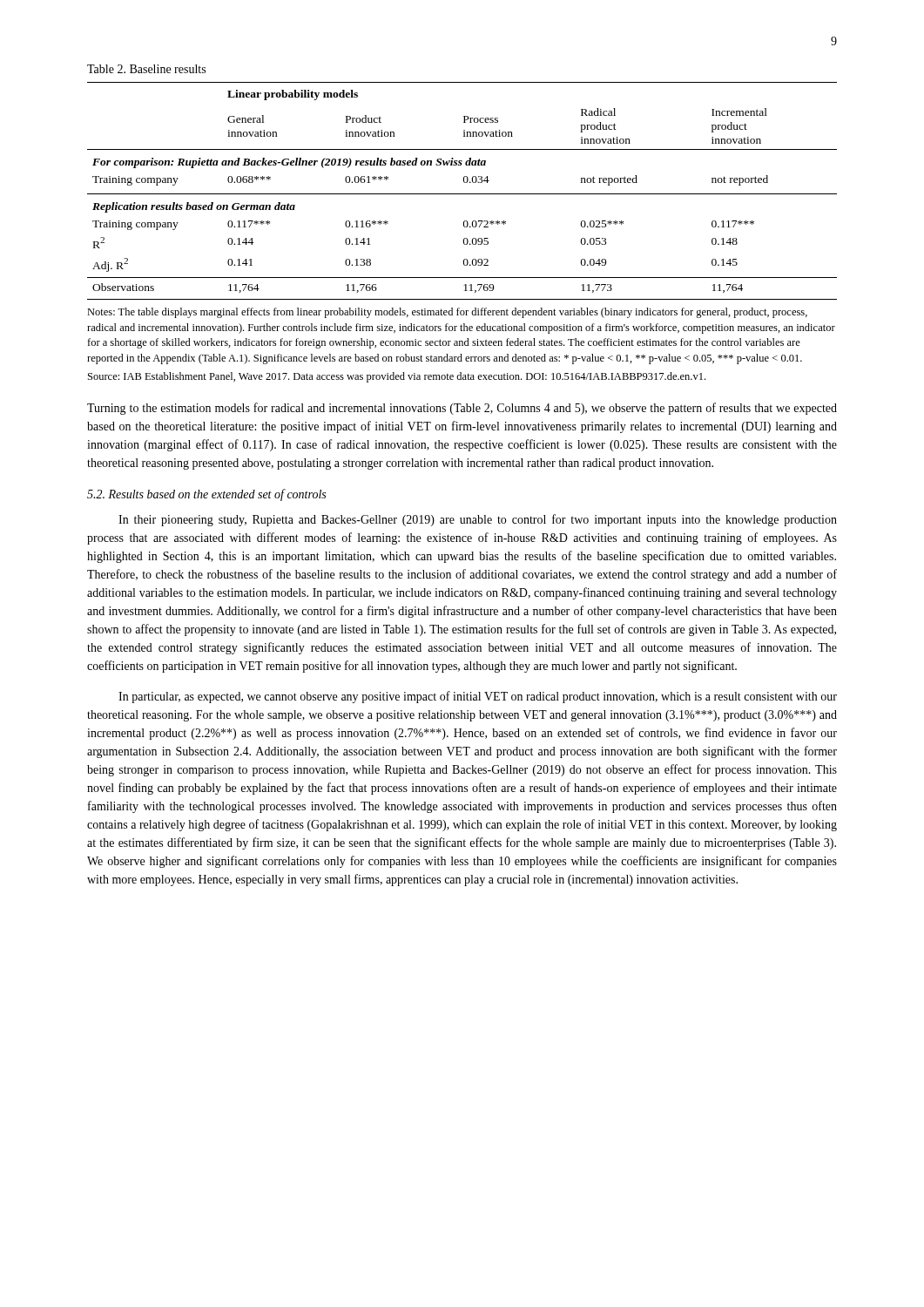The image size is (924, 1307).
Task: Click on the region starting "Source: IAB Establishment Panel, Wave 2017."
Action: (x=397, y=376)
